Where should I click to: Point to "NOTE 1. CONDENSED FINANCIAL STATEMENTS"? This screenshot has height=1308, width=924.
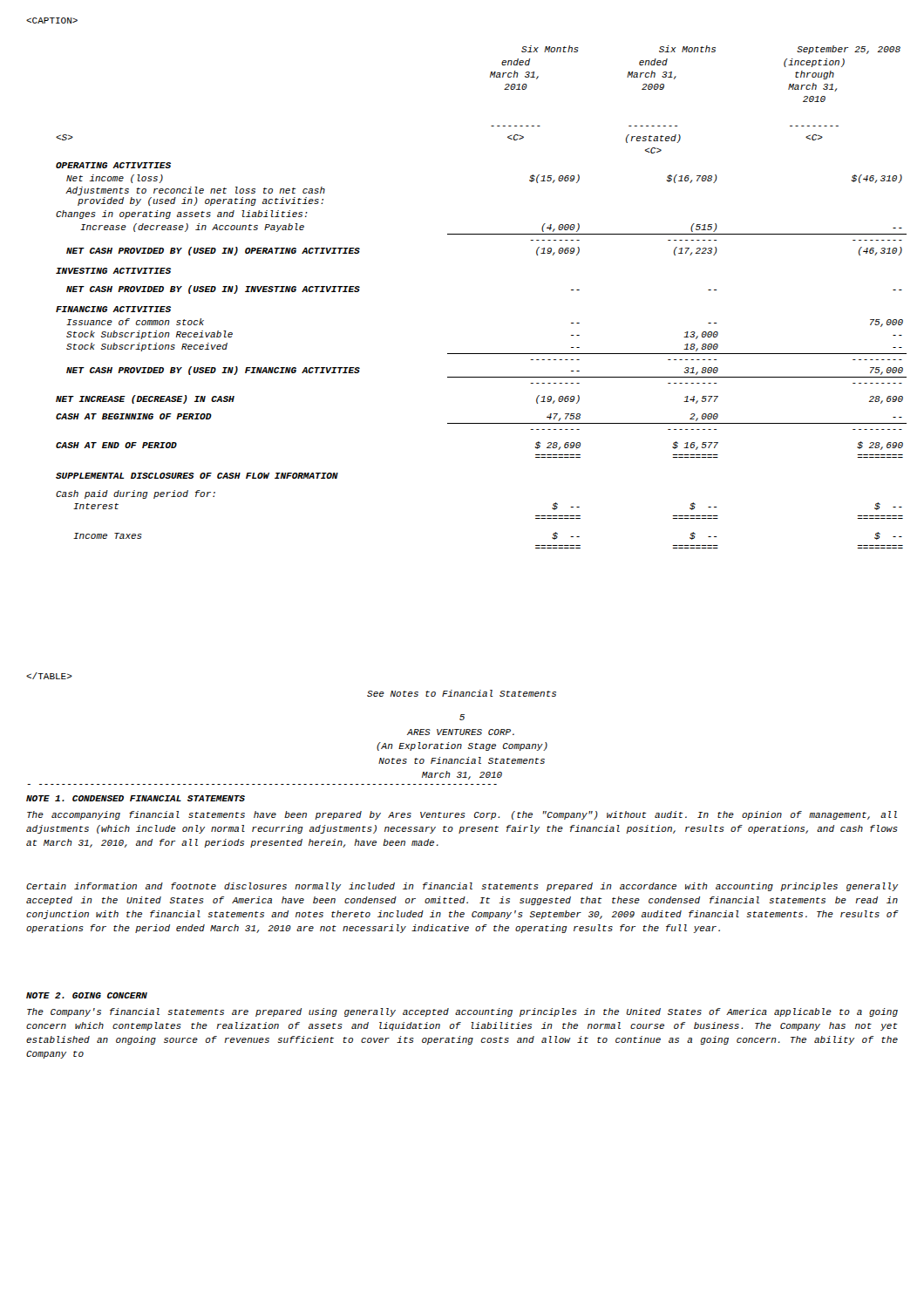pyautogui.click(x=135, y=799)
